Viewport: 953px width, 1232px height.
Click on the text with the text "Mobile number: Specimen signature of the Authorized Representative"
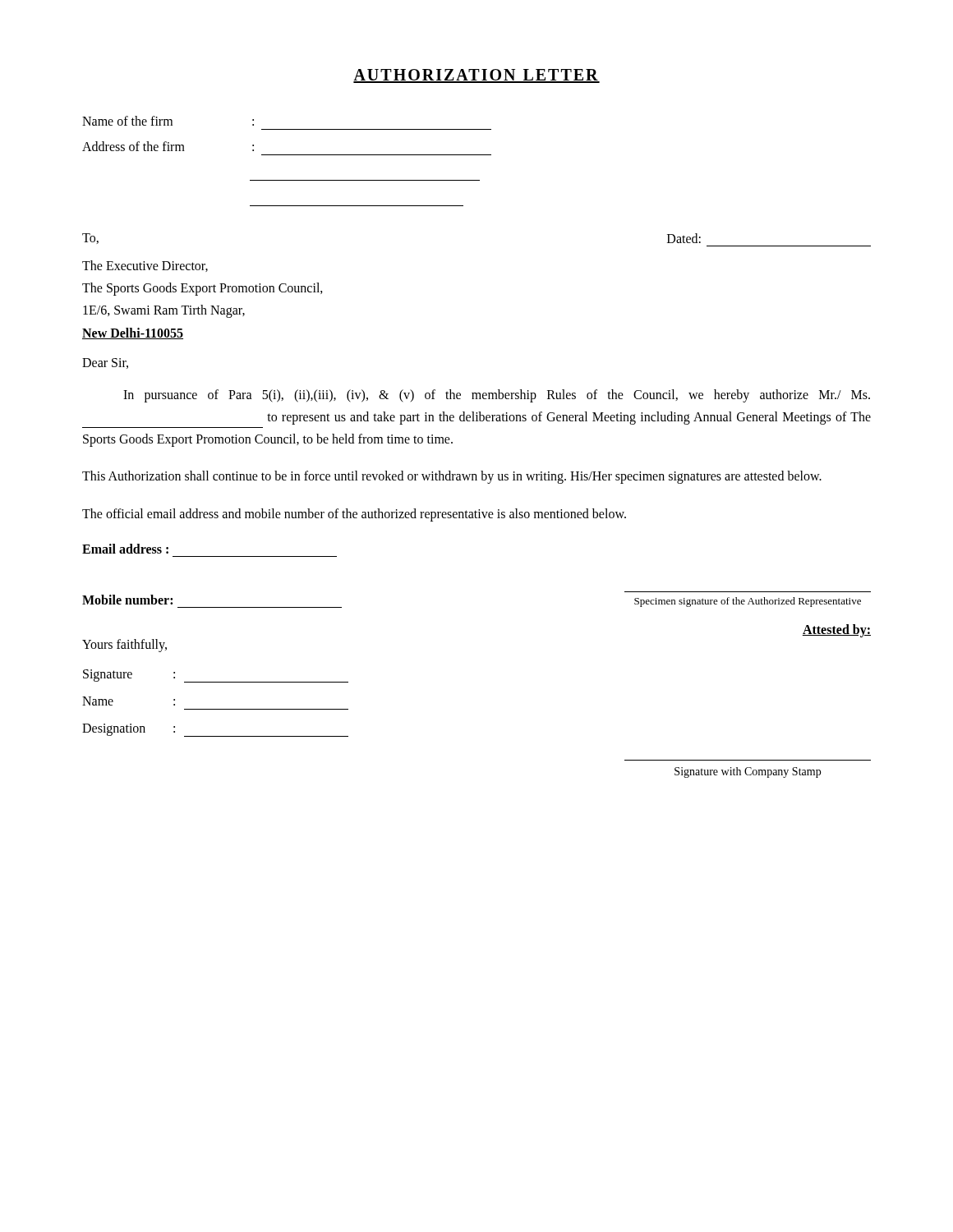click(147, 600)
